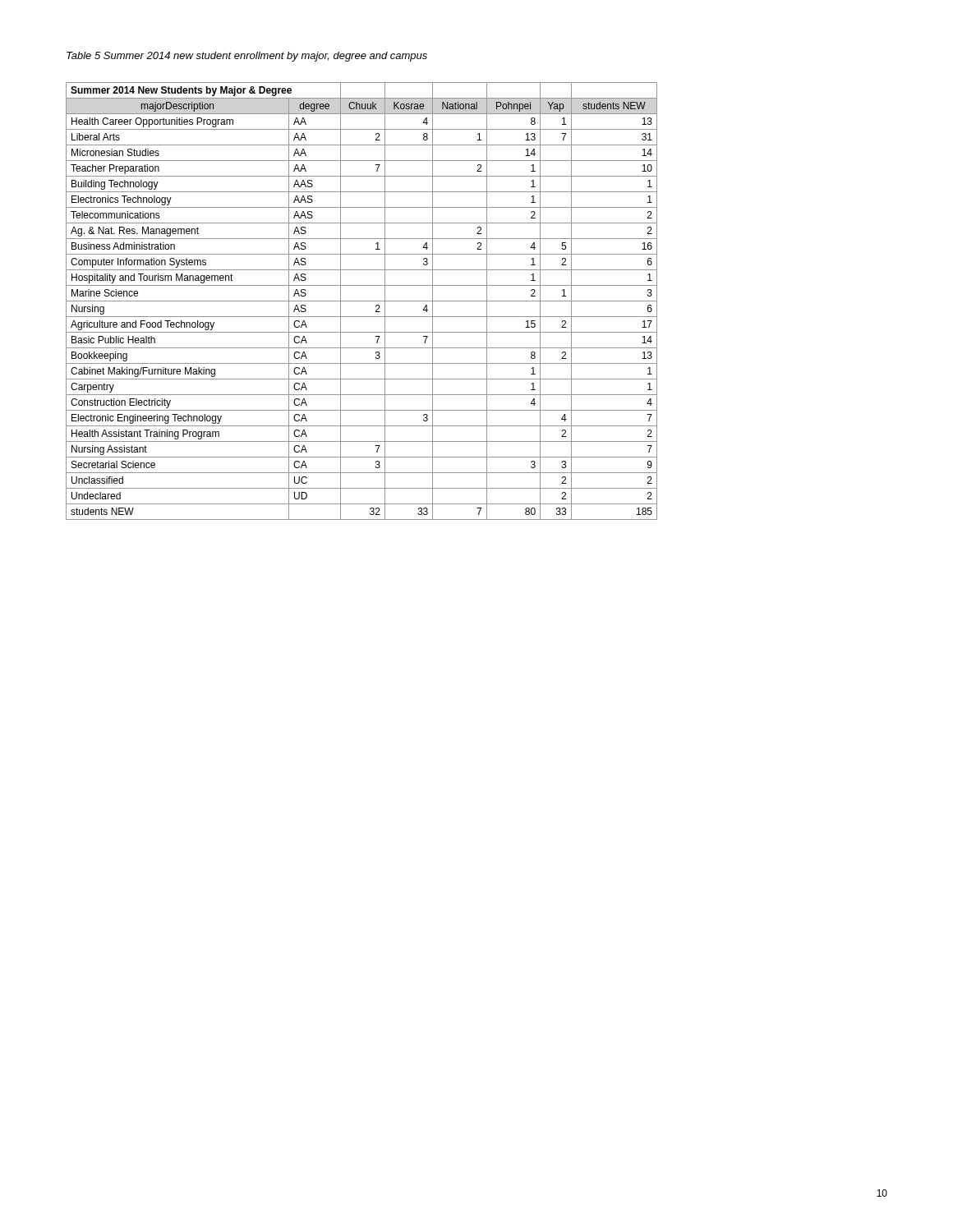
Task: Point to the block starting "Table 5 Summer 2014 new student"
Action: (247, 55)
